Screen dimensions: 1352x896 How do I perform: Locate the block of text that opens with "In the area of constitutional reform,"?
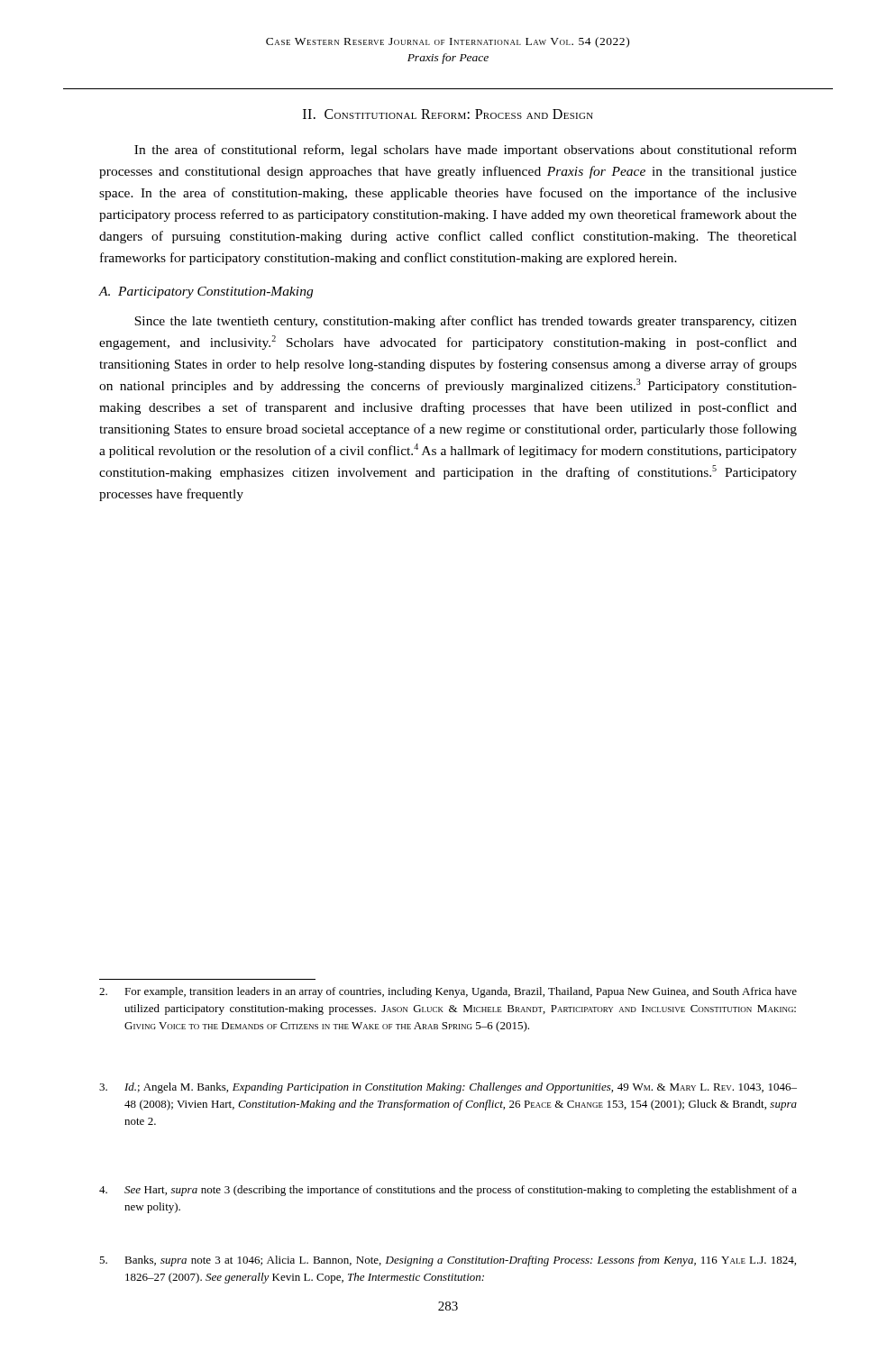(448, 203)
